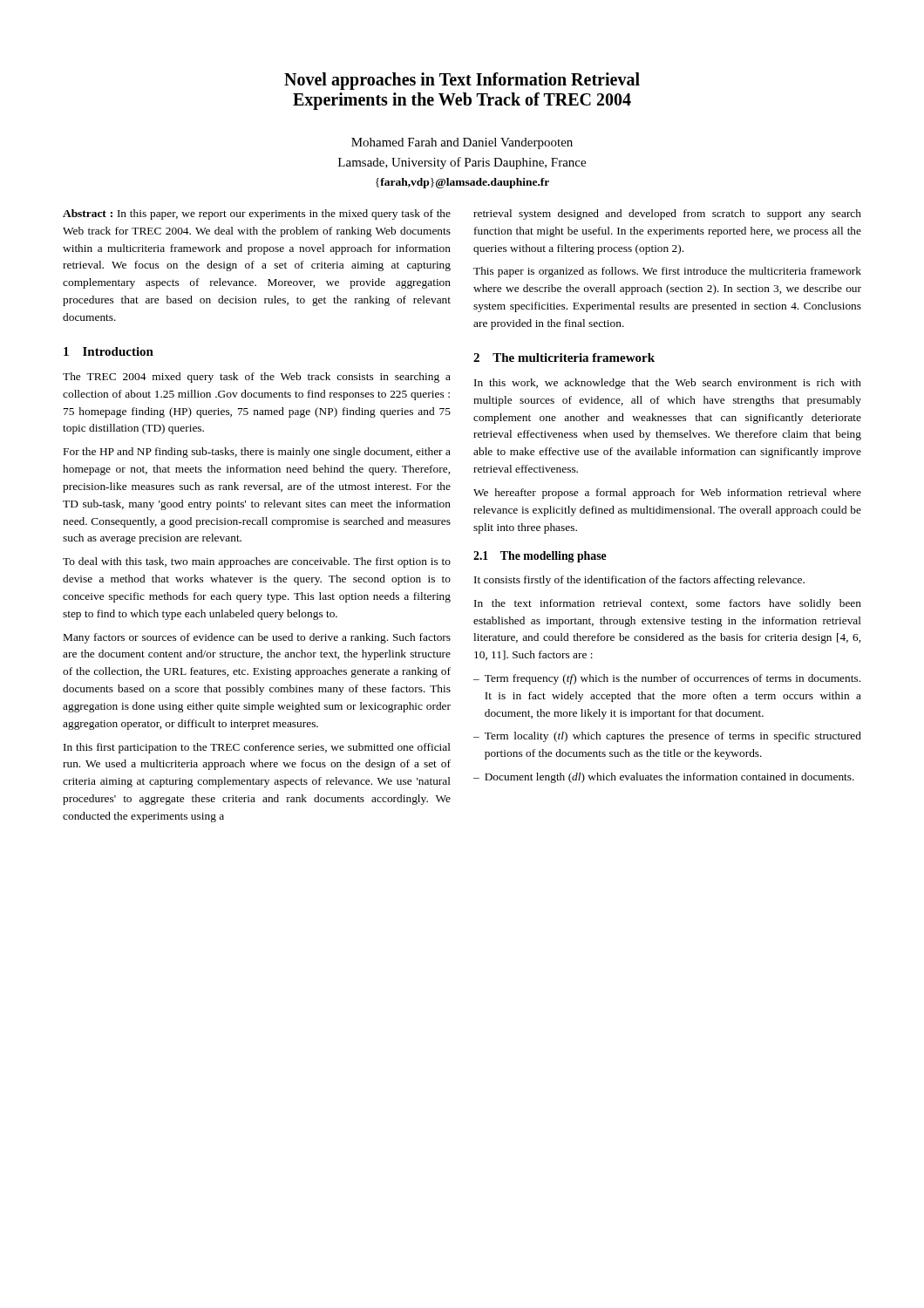Viewport: 924px width, 1308px height.
Task: Locate the passage starting "It consists firstly of the identification of"
Action: pos(667,617)
